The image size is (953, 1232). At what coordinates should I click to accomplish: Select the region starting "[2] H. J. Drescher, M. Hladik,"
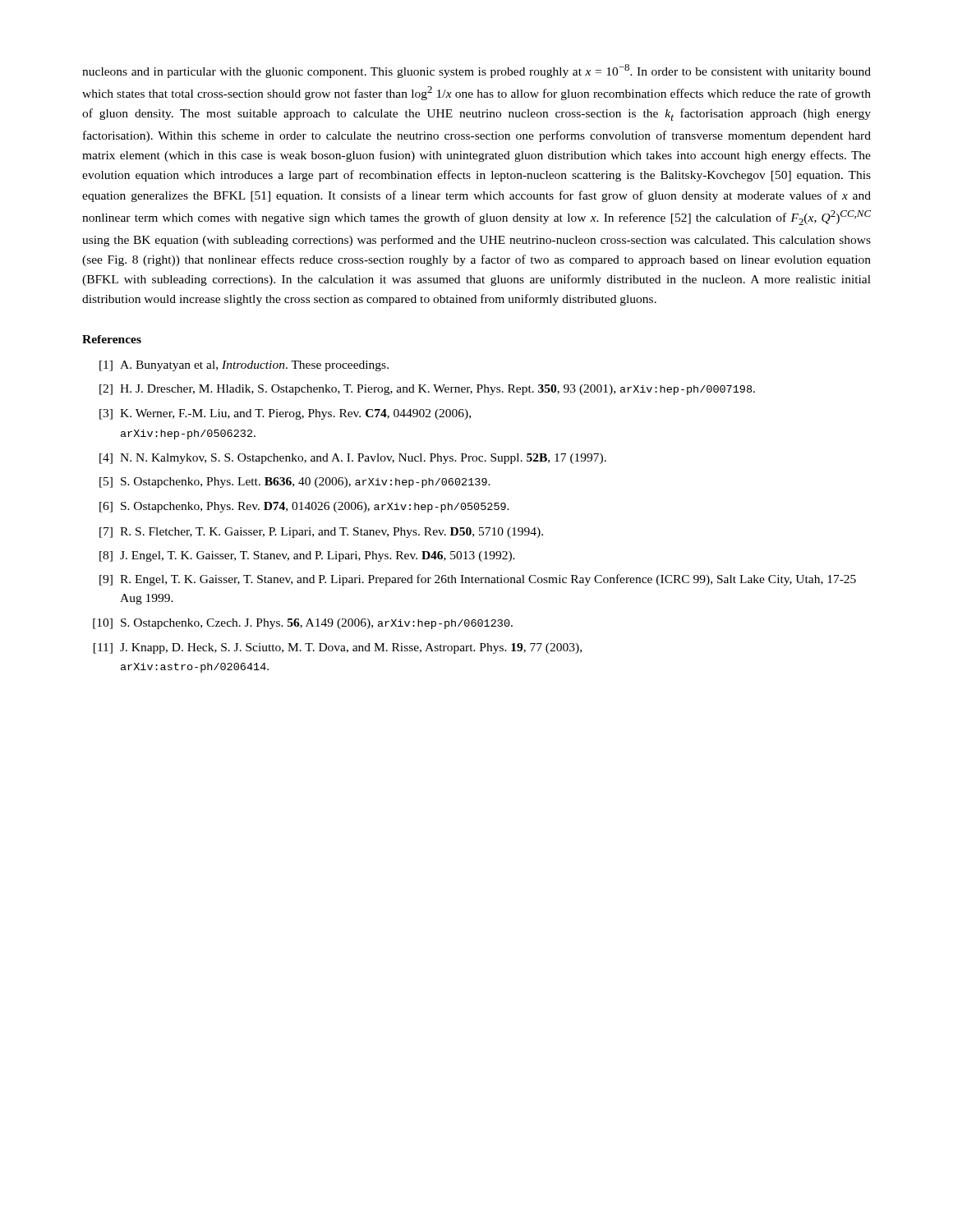(x=476, y=389)
